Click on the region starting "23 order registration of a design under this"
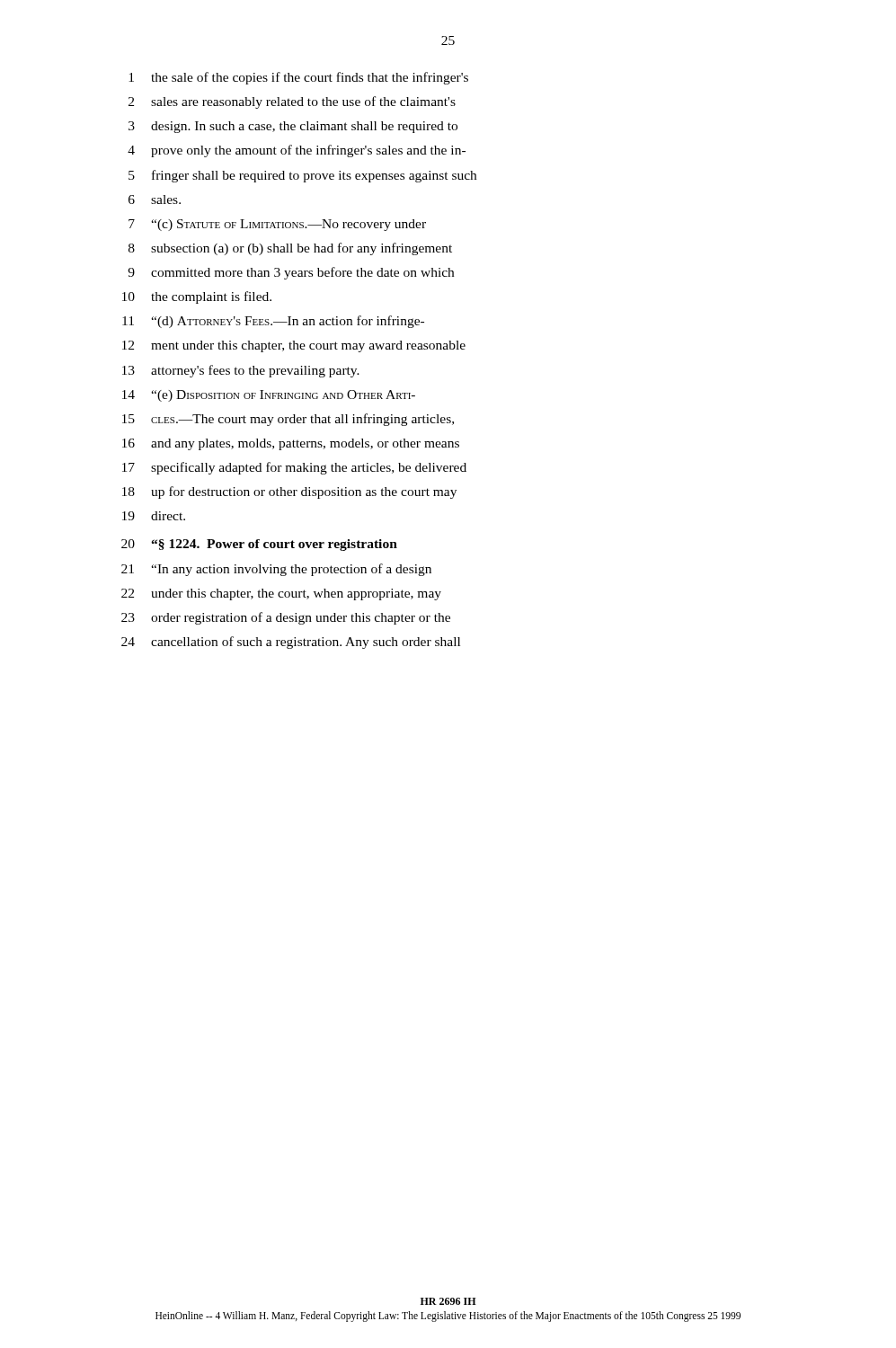The height and width of the screenshot is (1348, 896). click(x=459, y=617)
